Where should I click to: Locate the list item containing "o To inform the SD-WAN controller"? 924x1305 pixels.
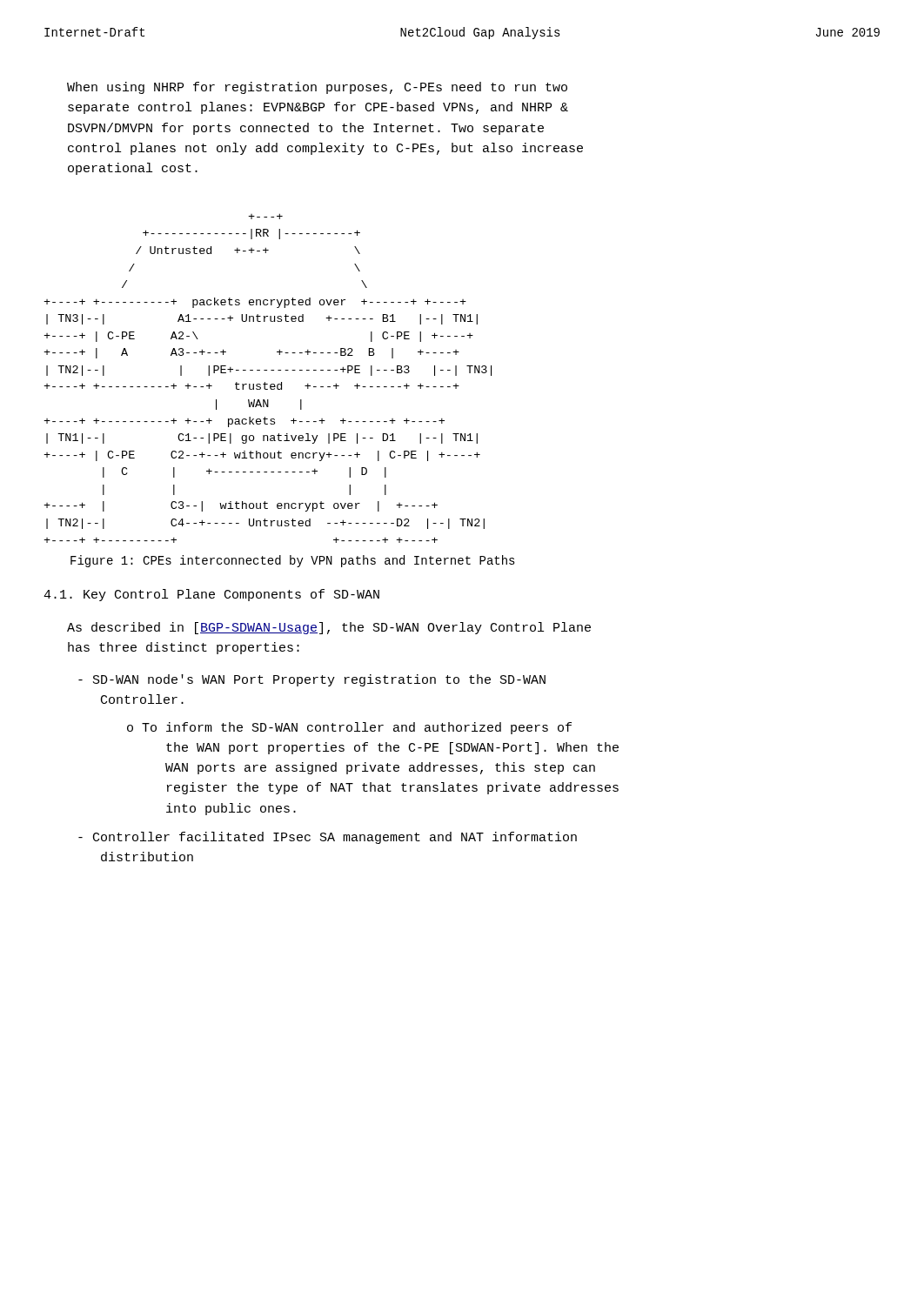[x=353, y=769]
